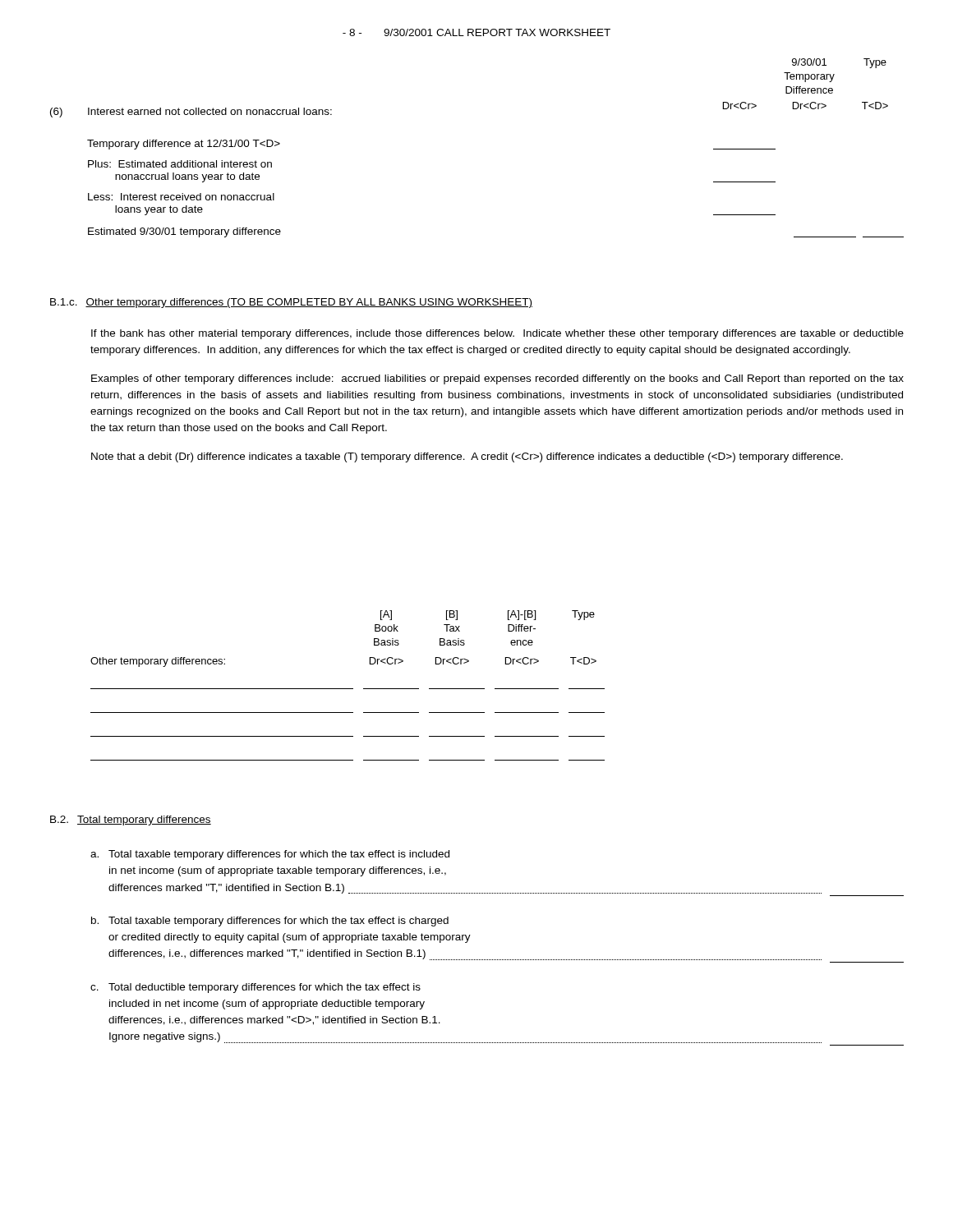Screen dimensions: 1232x953
Task: Find the section header that reads "B.1.c. Other temporary differences (TO BE COMPLETED BY"
Action: pos(291,302)
